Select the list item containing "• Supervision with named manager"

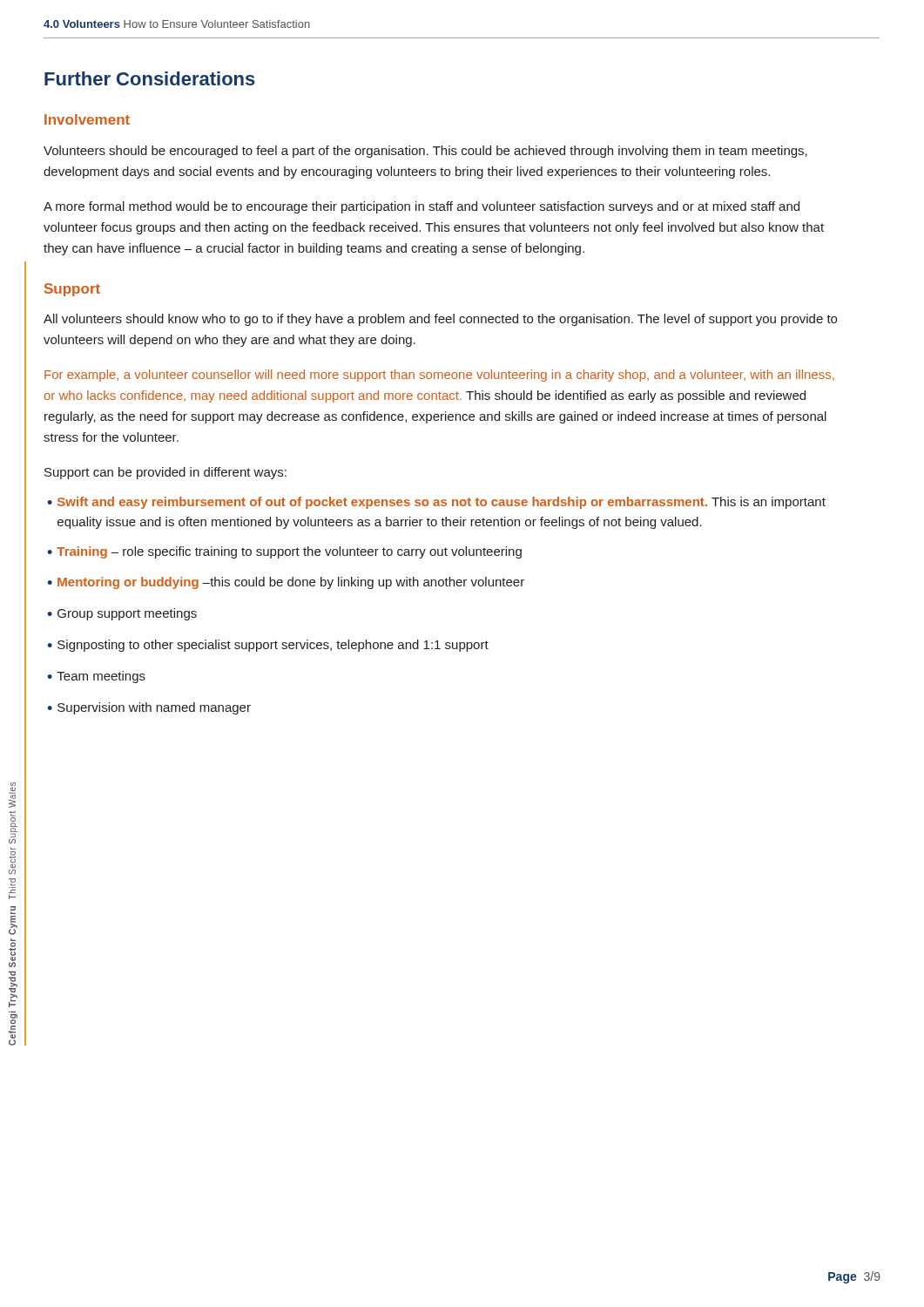coord(149,709)
